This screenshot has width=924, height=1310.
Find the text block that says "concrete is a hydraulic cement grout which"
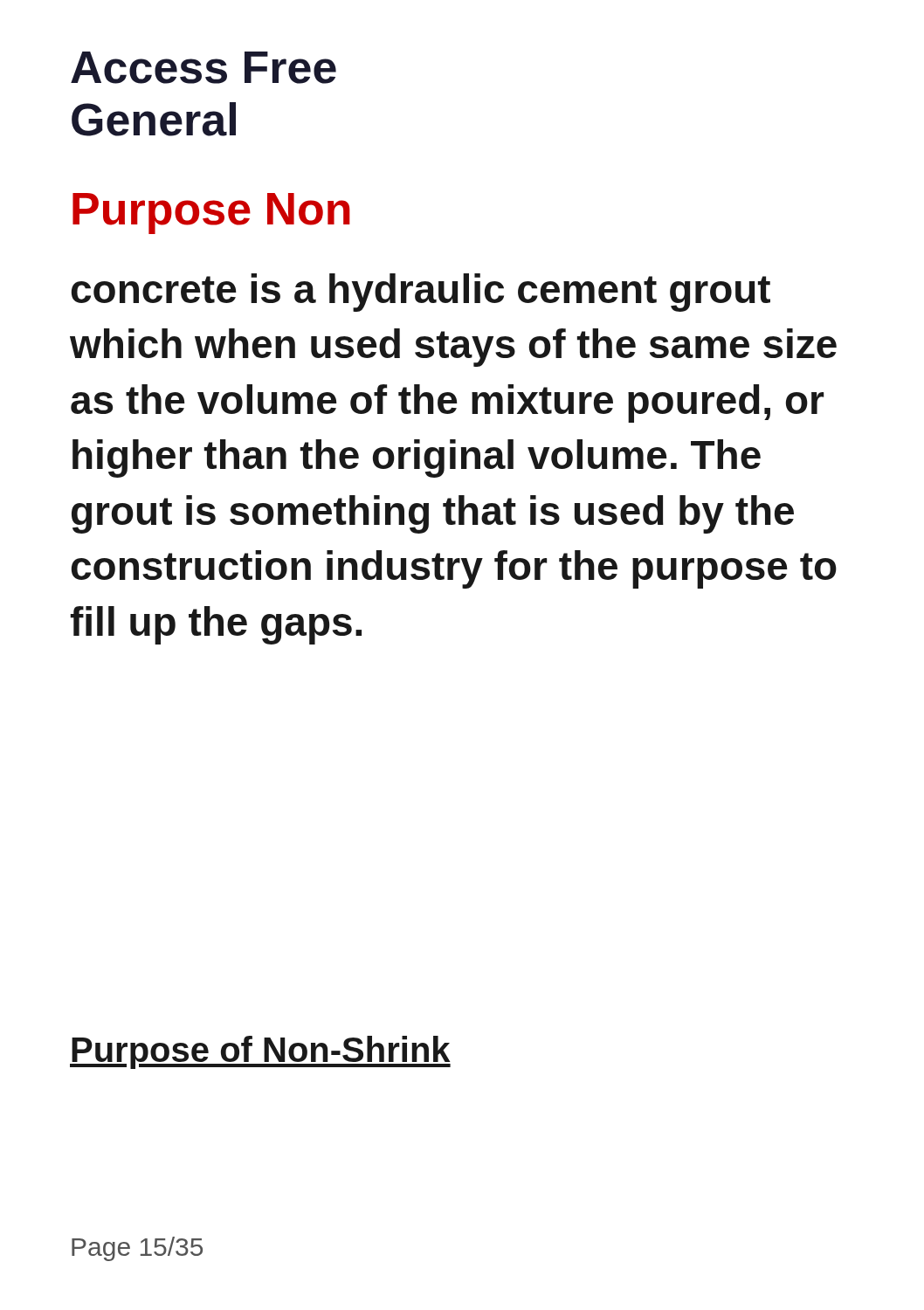(462, 456)
